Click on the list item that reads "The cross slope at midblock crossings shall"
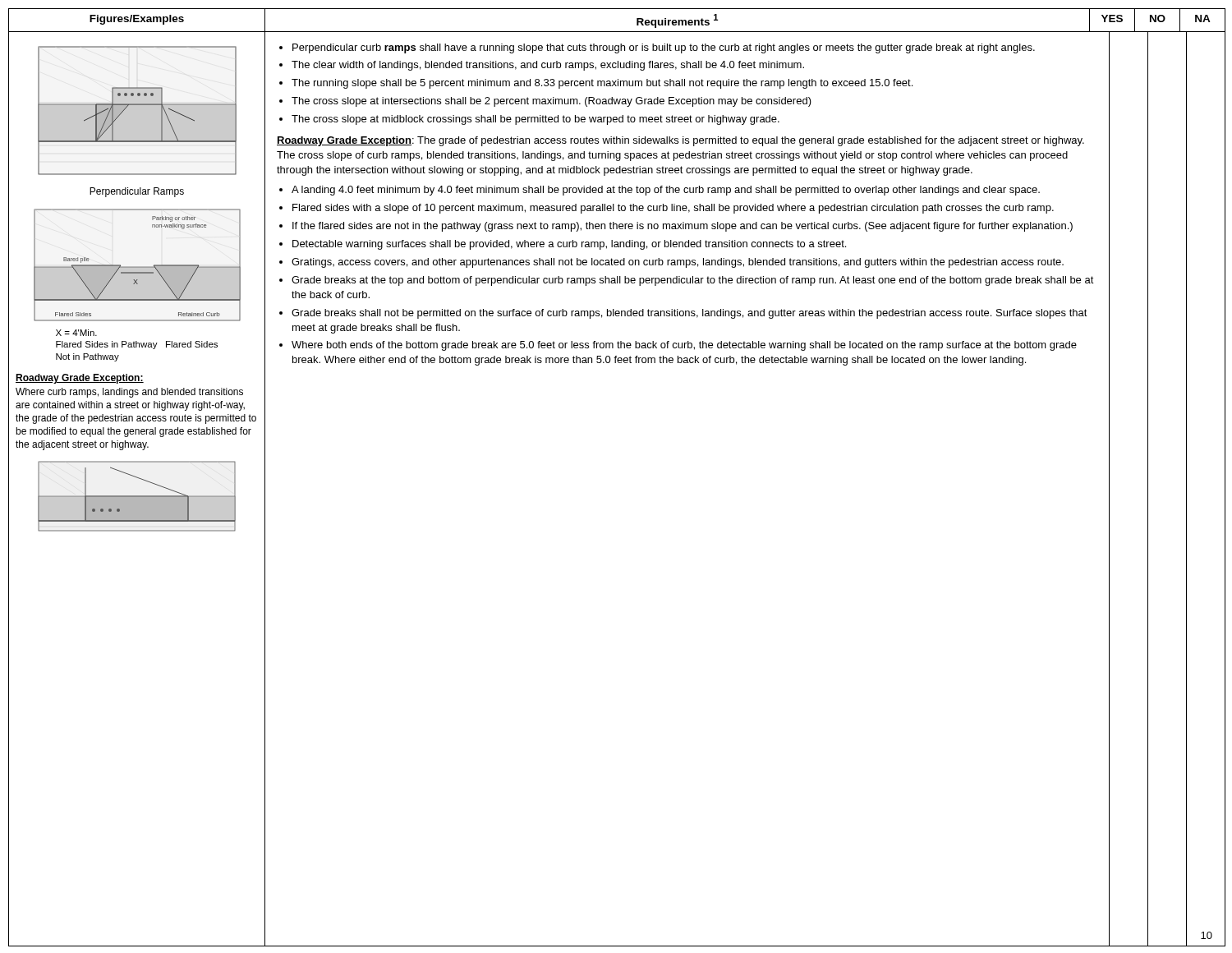1232x953 pixels. 536,119
